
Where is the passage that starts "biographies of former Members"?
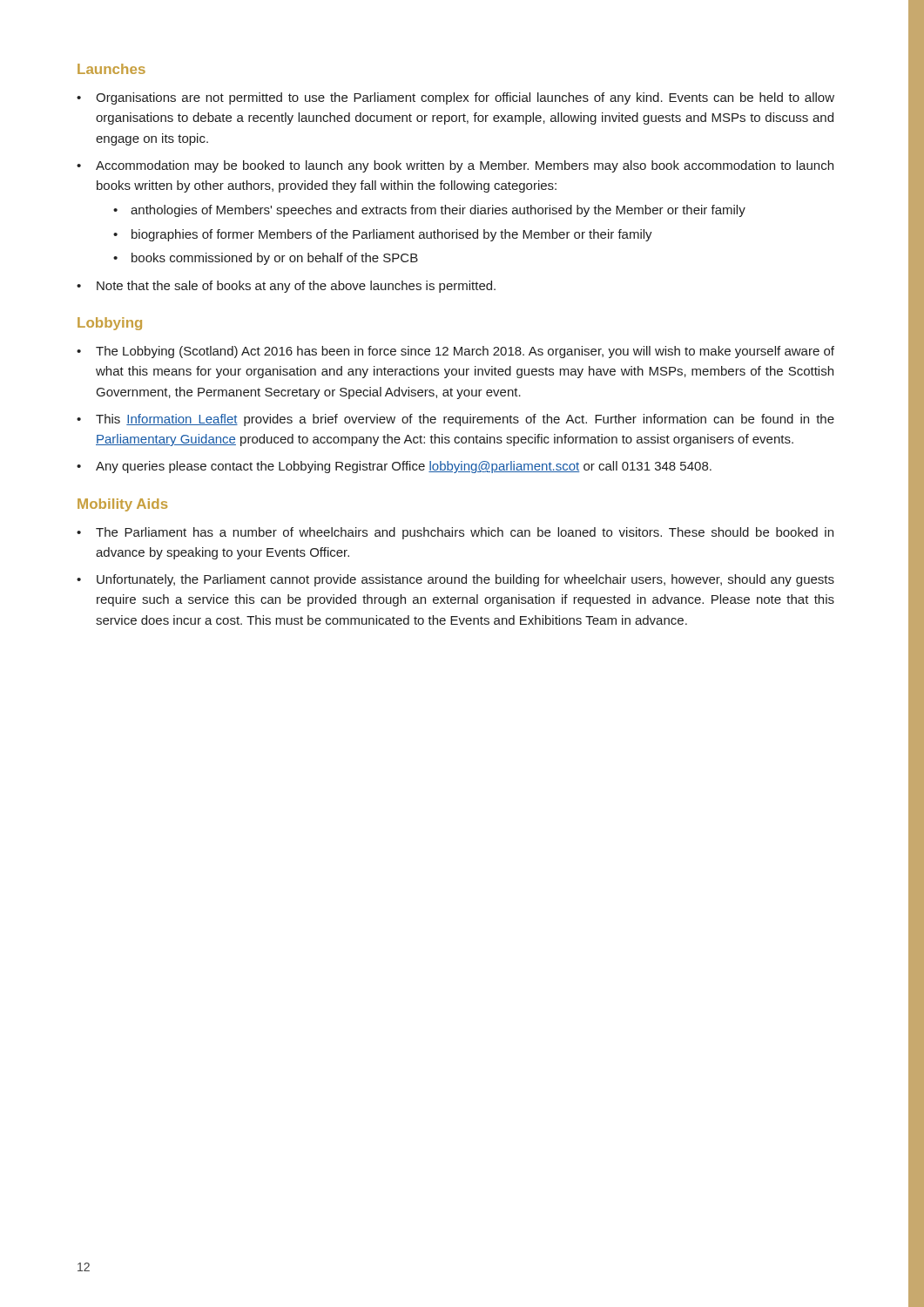pos(391,234)
